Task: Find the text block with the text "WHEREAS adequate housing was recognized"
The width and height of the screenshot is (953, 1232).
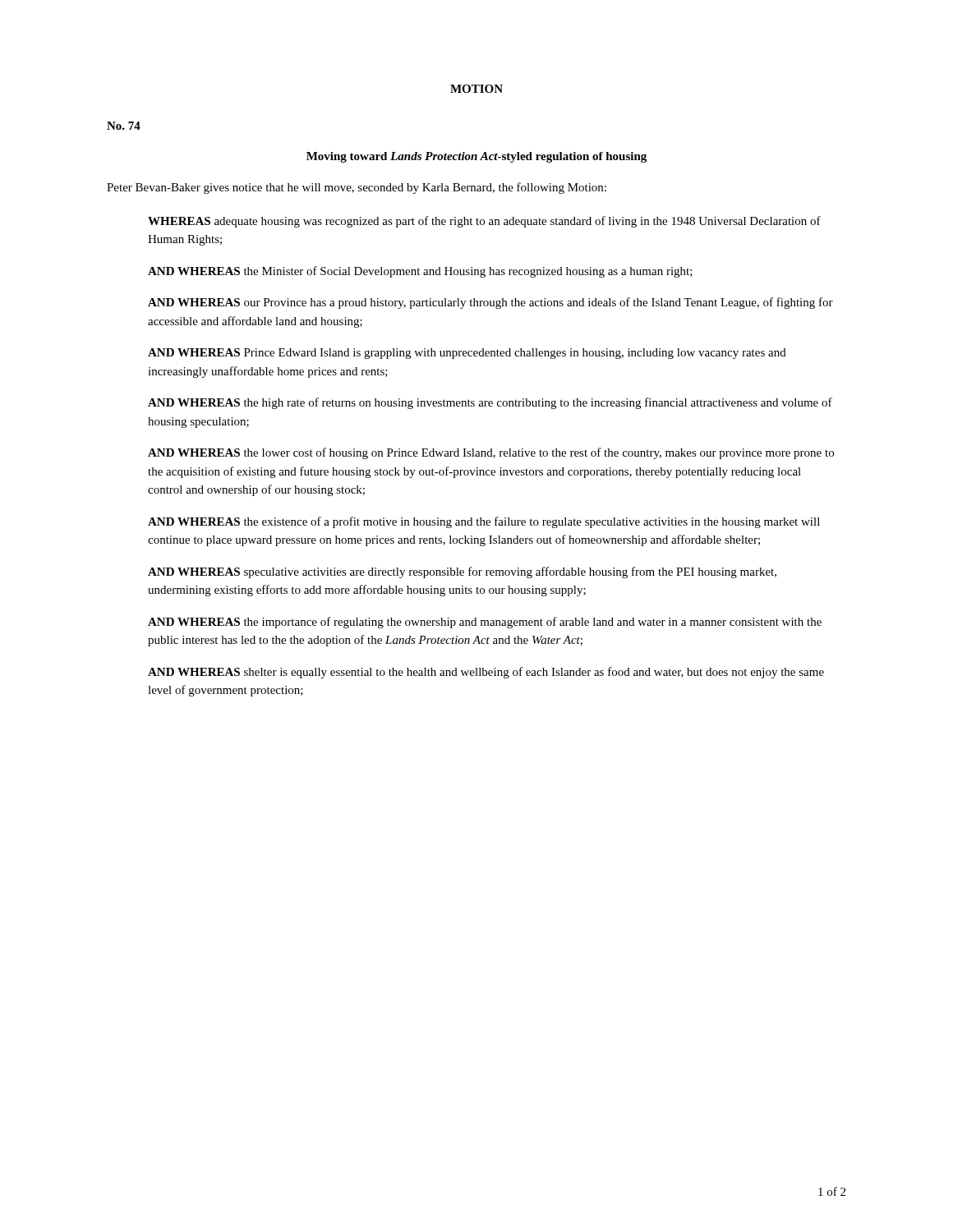Action: [484, 230]
